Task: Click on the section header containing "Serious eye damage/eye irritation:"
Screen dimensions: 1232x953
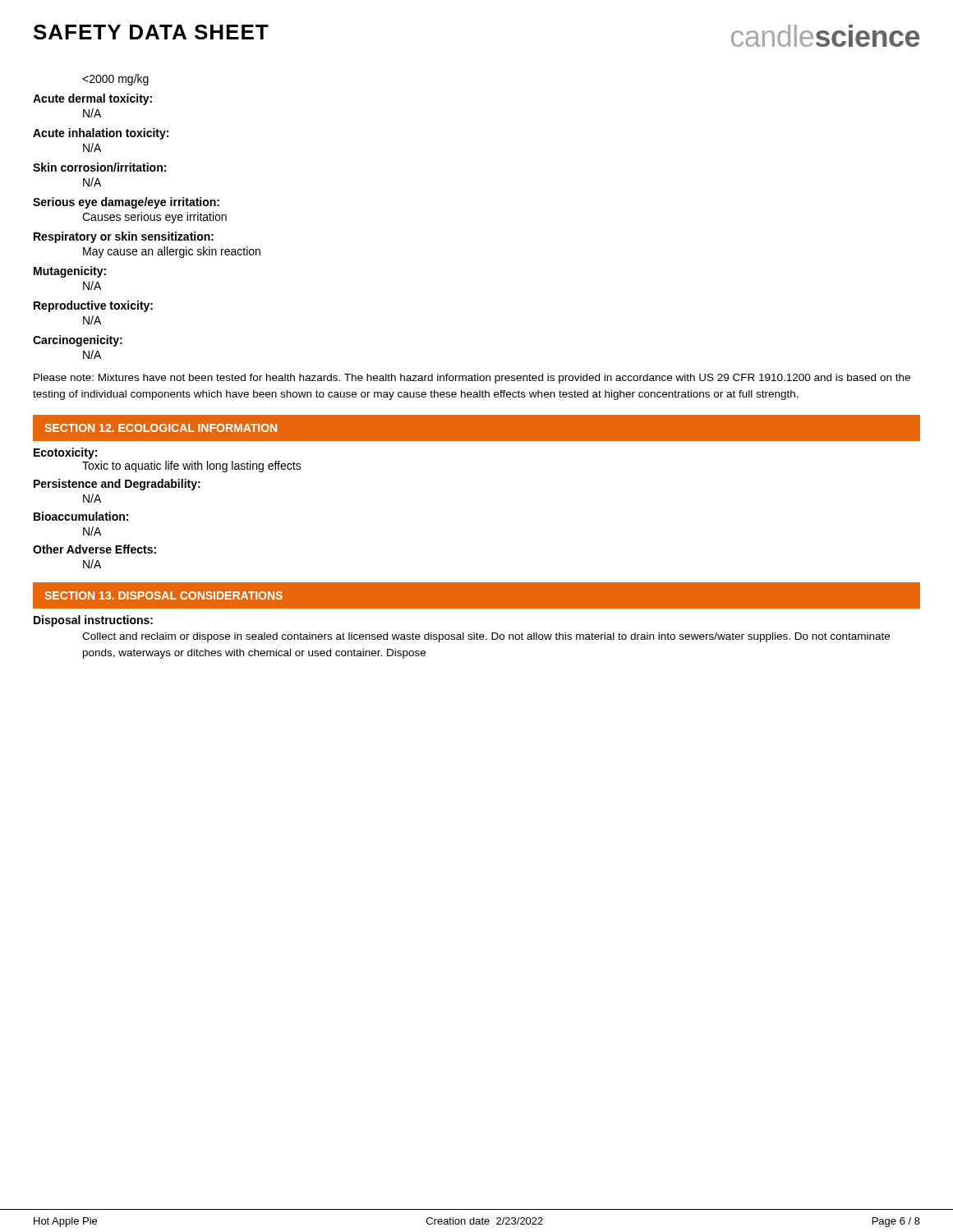Action: point(127,202)
